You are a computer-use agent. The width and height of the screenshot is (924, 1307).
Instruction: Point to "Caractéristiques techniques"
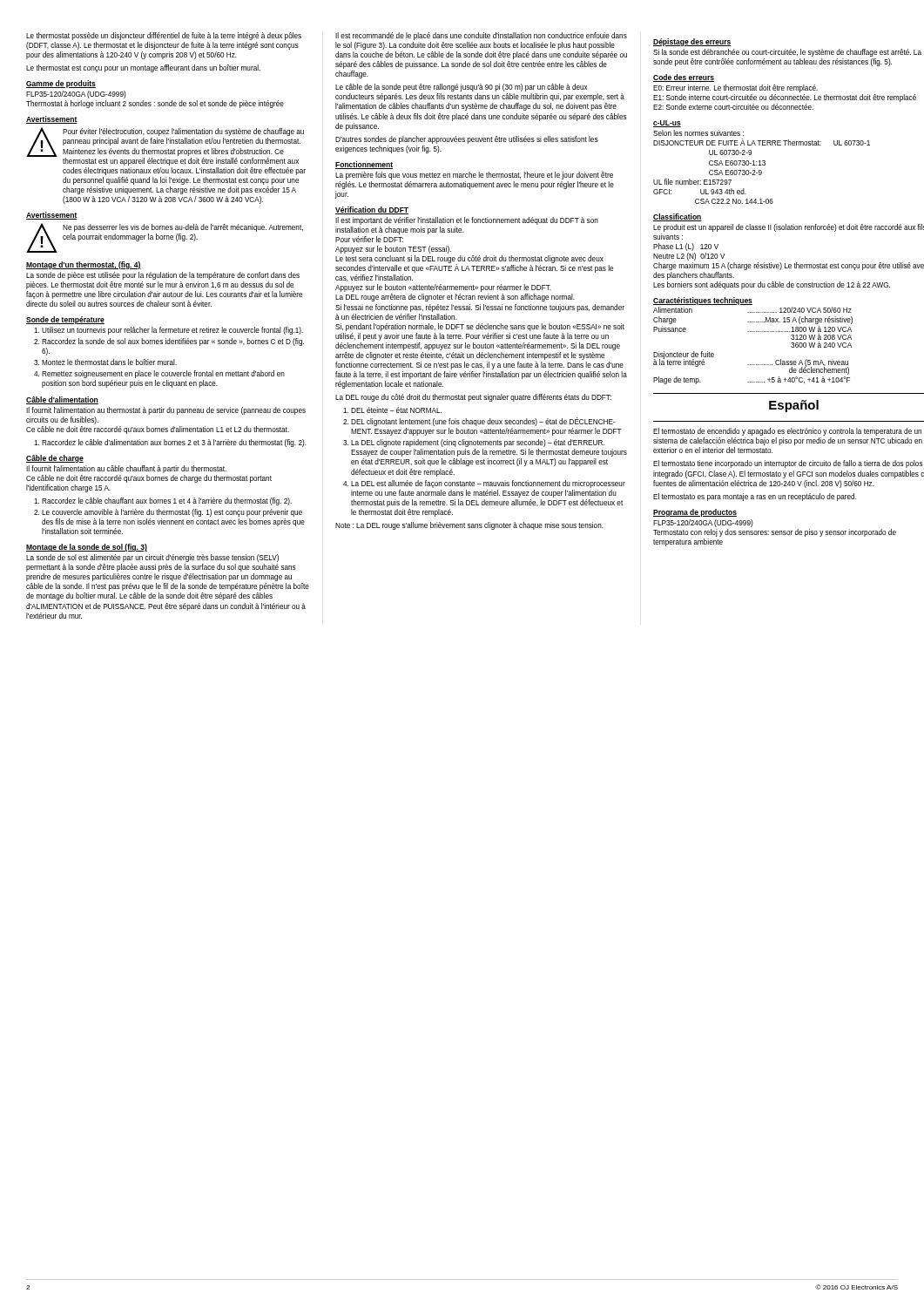(789, 301)
